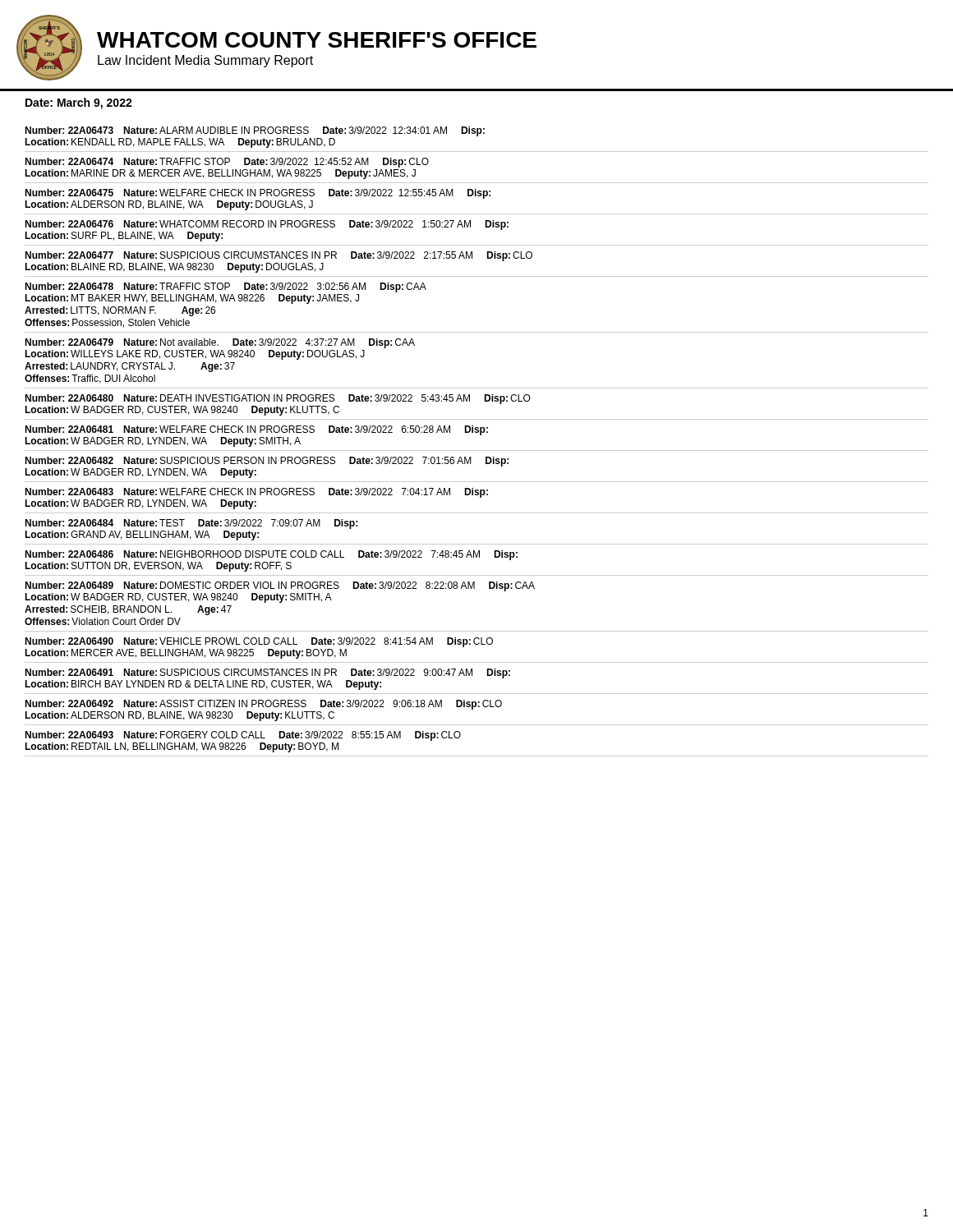Select the text starting "Law Incident Media"
Viewport: 953px width, 1232px height.
point(205,60)
